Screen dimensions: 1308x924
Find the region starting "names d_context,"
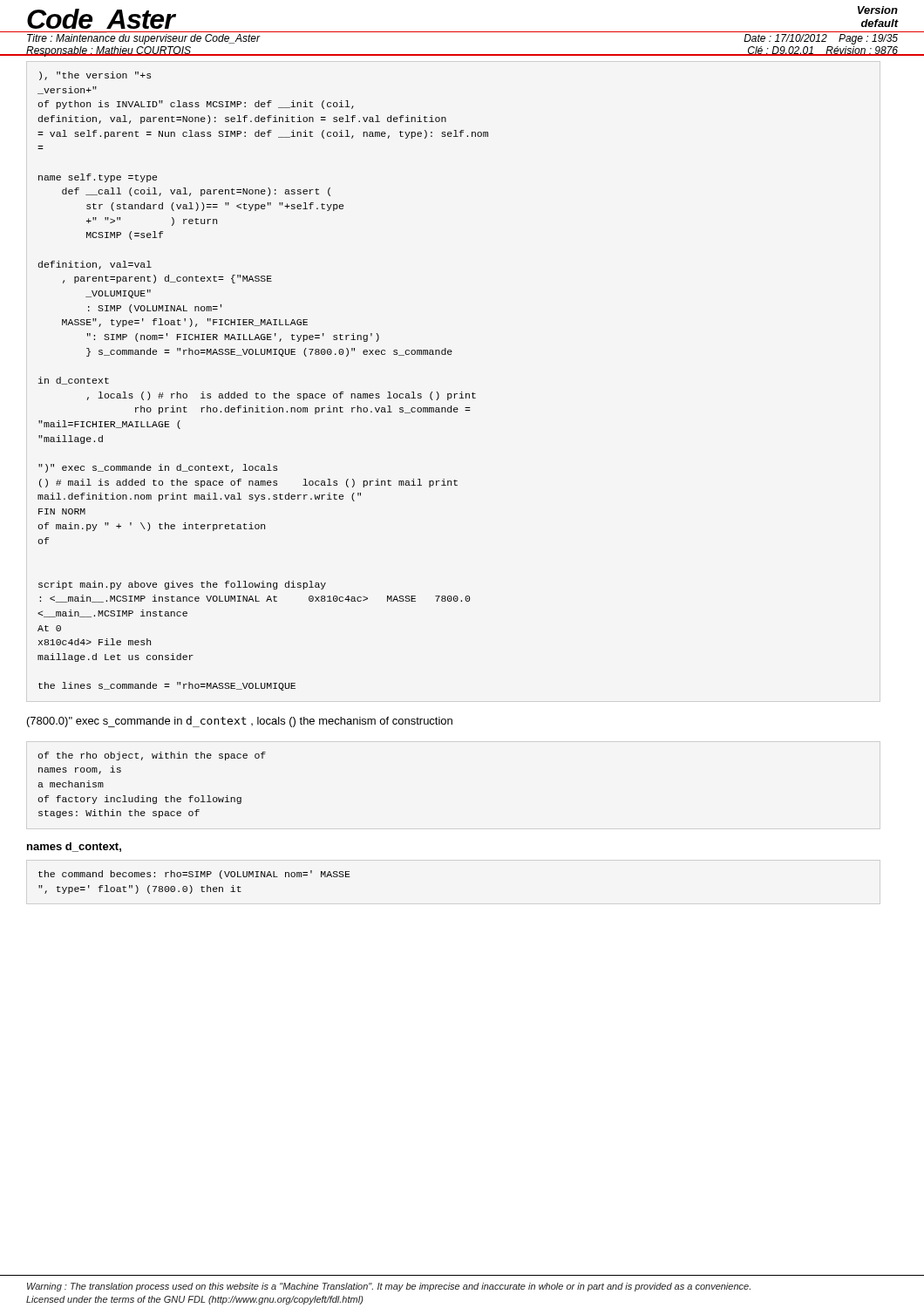click(x=74, y=846)
